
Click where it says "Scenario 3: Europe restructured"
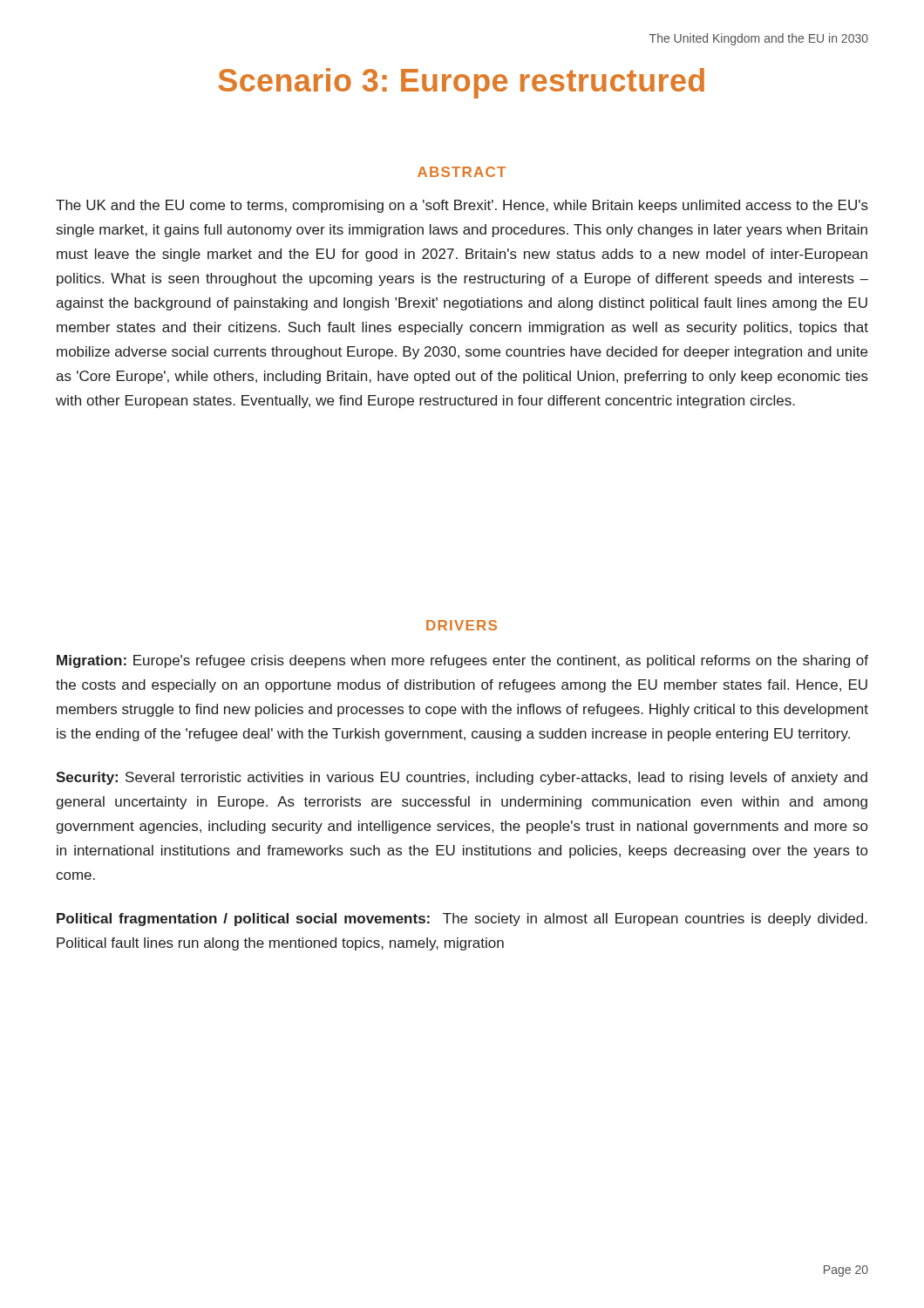(x=462, y=81)
